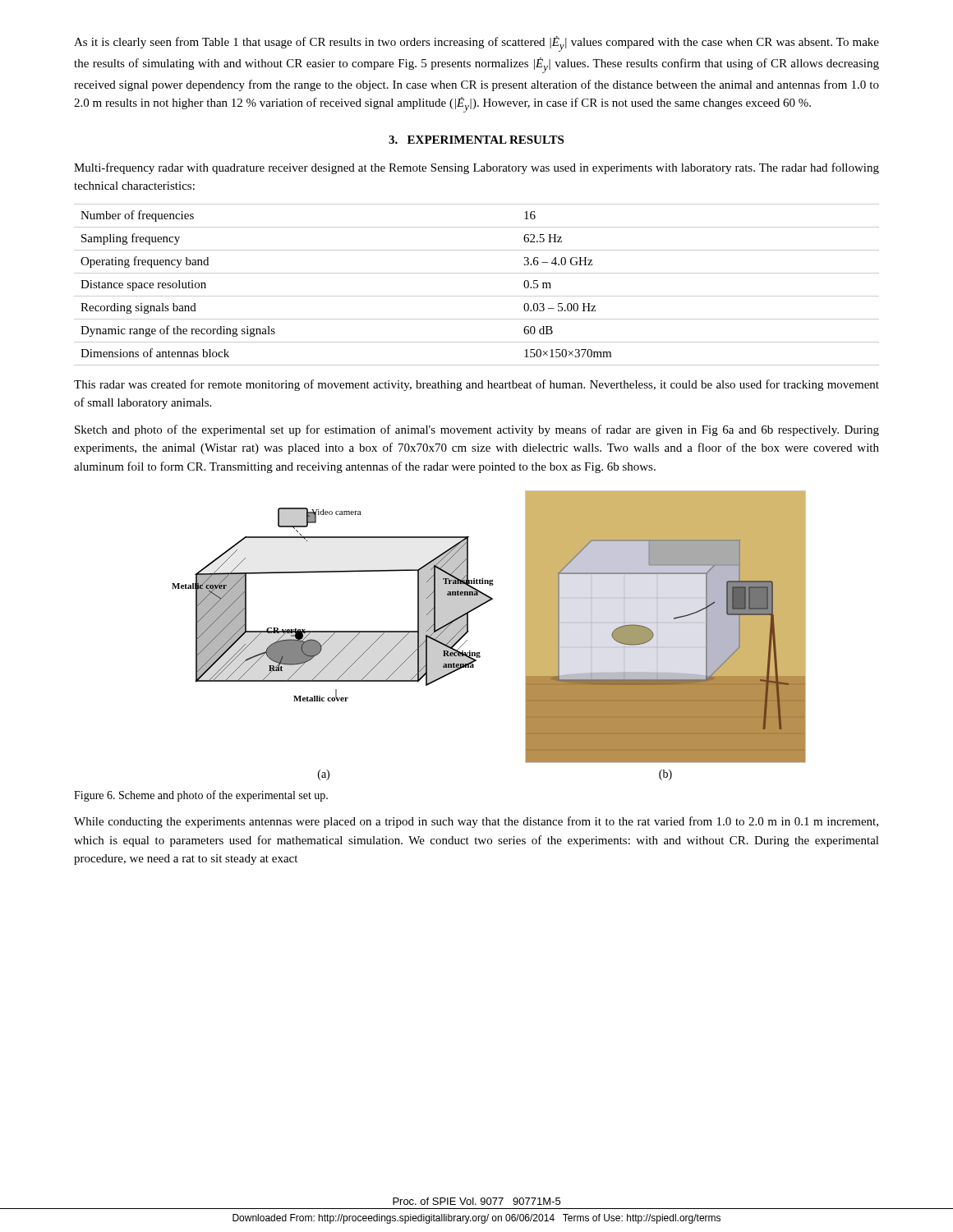Click the table
953x1232 pixels.
476,284
